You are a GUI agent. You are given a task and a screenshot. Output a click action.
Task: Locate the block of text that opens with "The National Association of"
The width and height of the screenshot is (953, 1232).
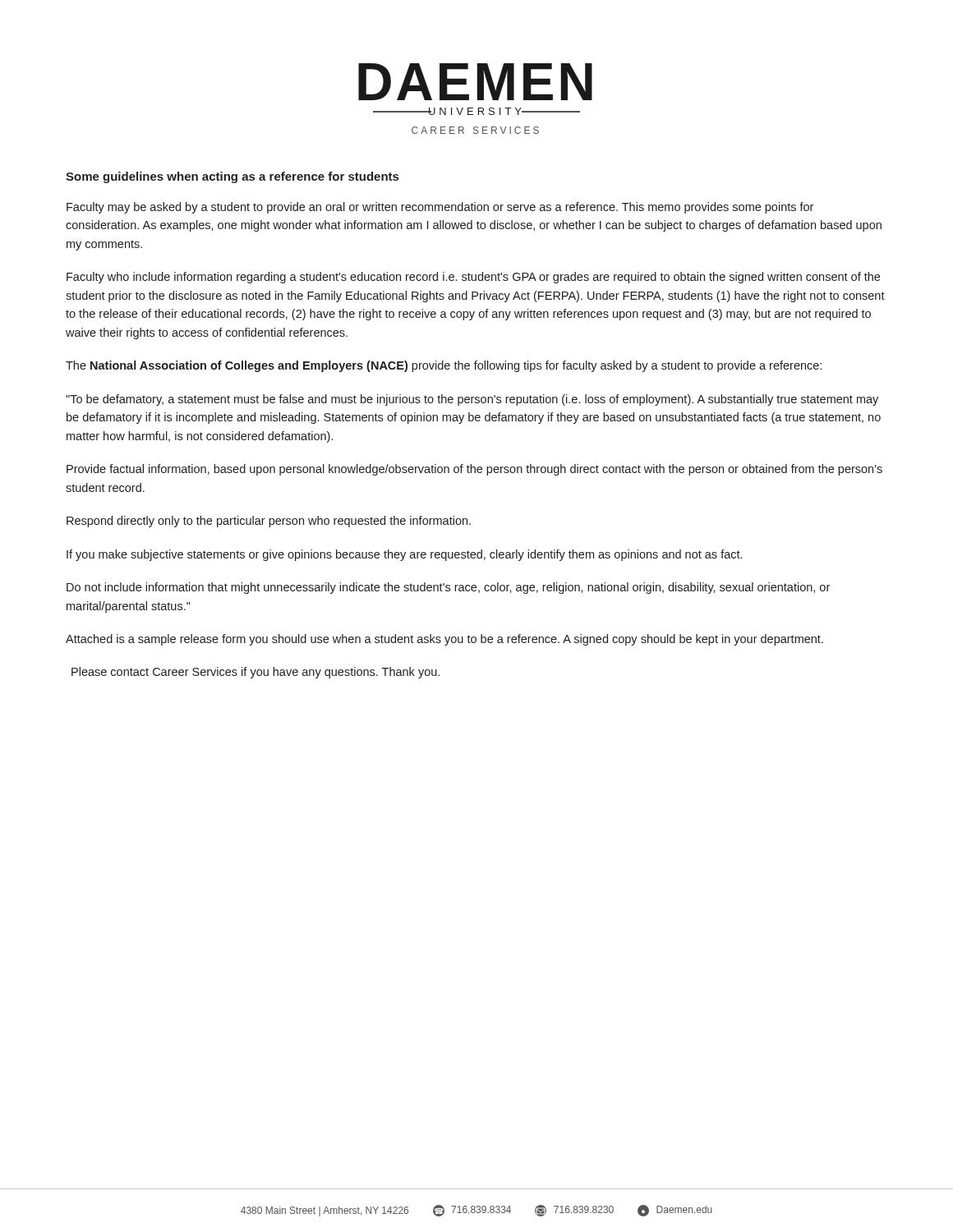(x=444, y=366)
